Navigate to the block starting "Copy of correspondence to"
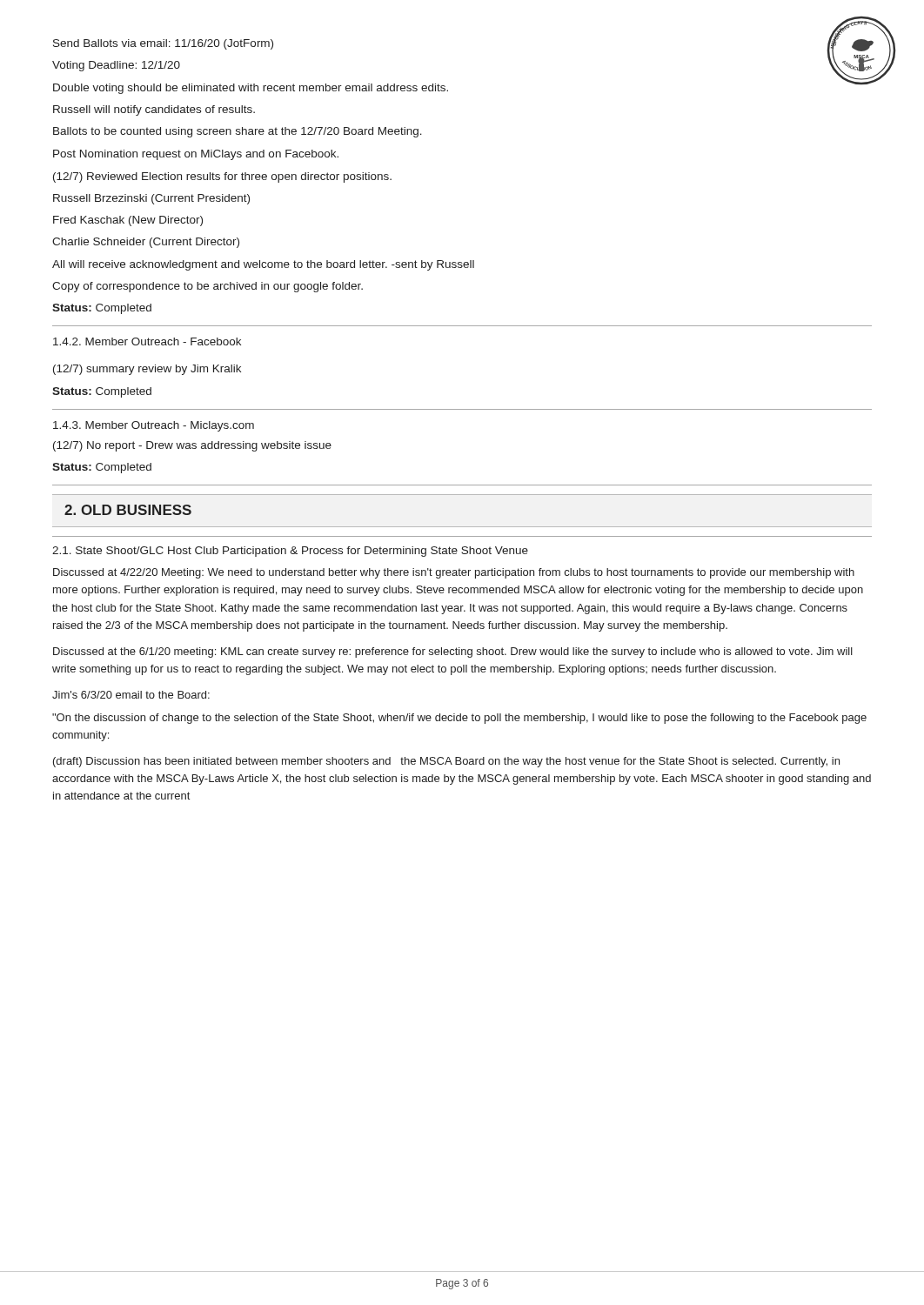This screenshot has height=1305, width=924. click(208, 286)
